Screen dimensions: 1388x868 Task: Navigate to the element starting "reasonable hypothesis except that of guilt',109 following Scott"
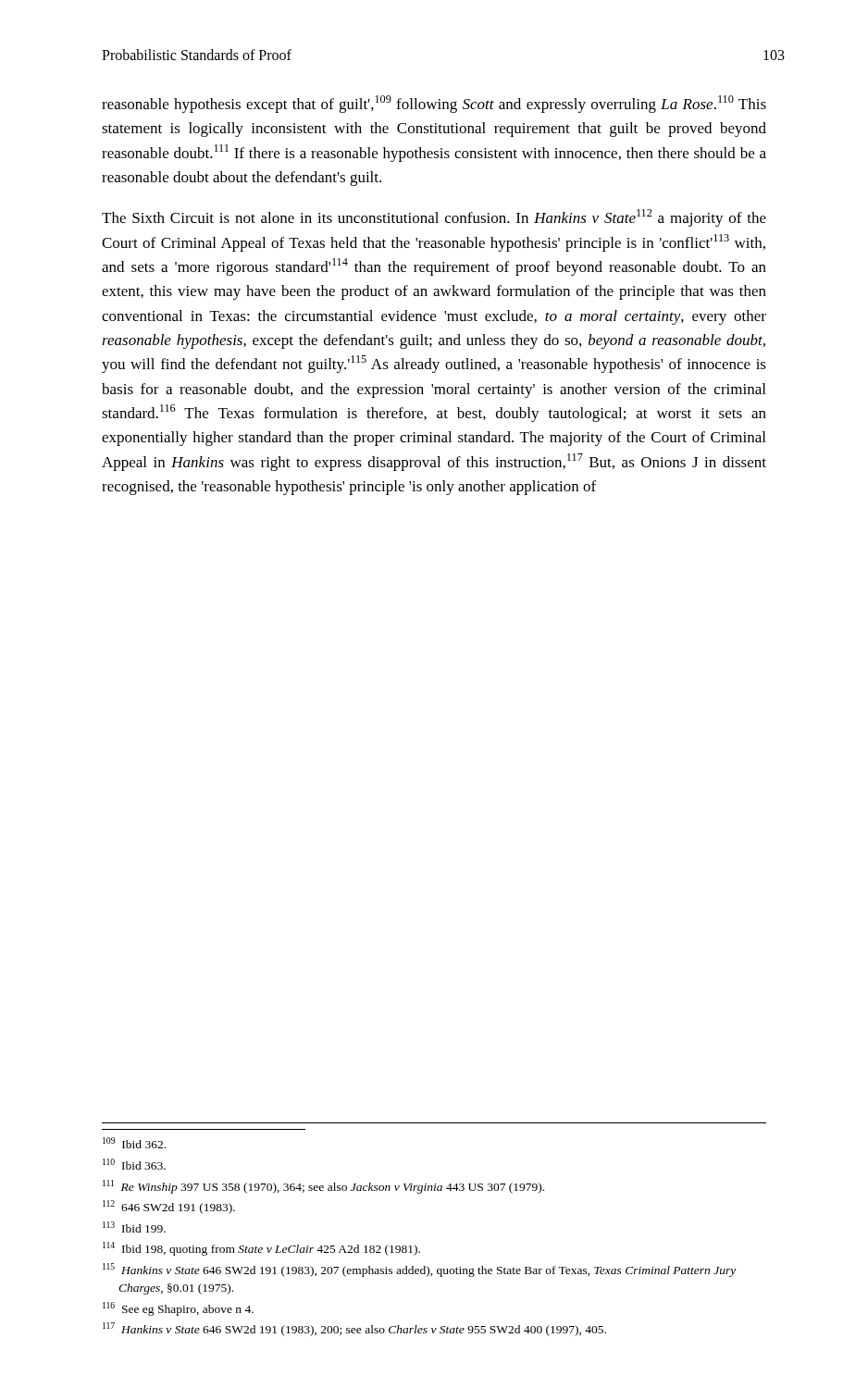click(434, 141)
